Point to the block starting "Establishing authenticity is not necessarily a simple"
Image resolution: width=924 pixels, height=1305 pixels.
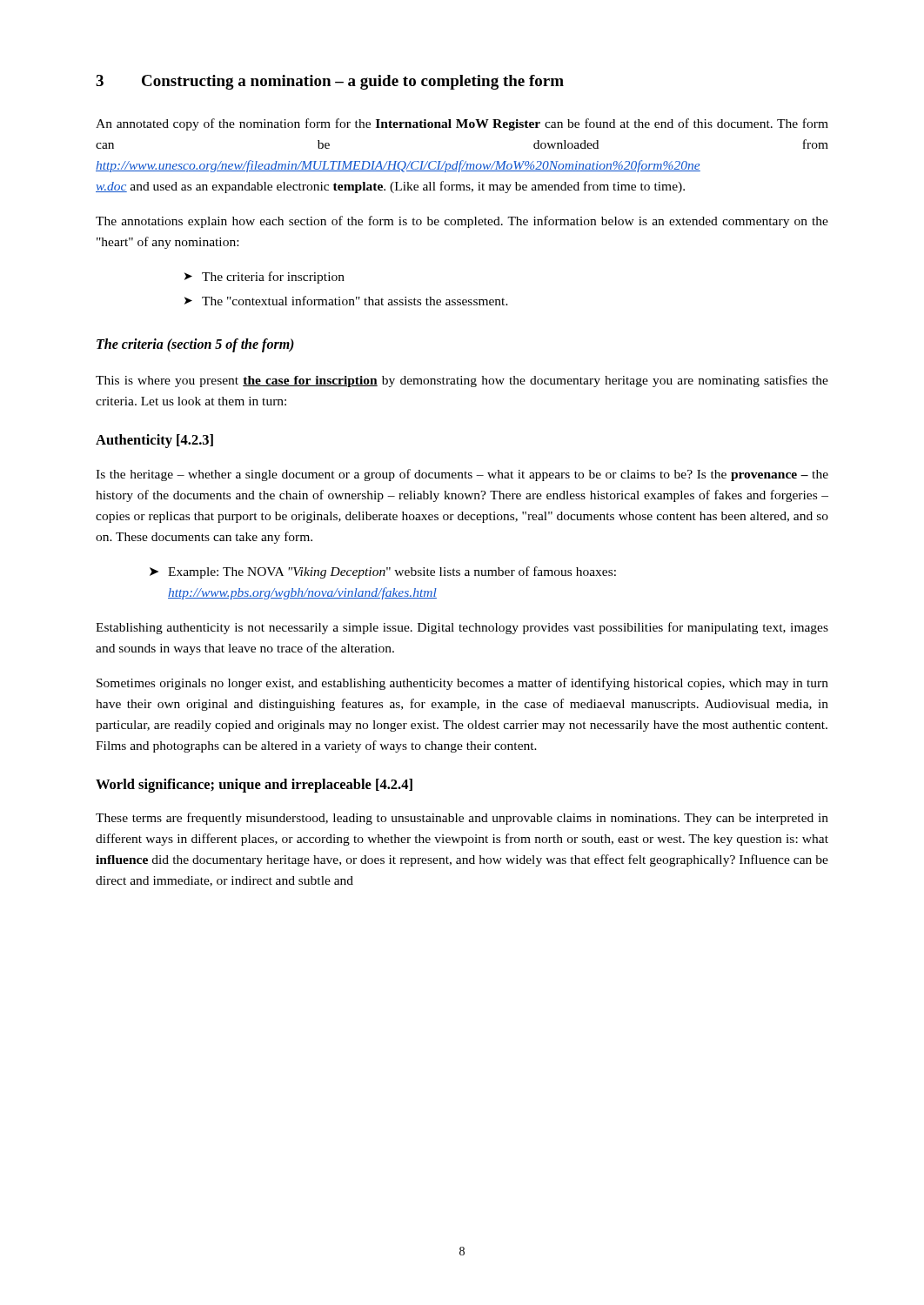click(x=462, y=637)
